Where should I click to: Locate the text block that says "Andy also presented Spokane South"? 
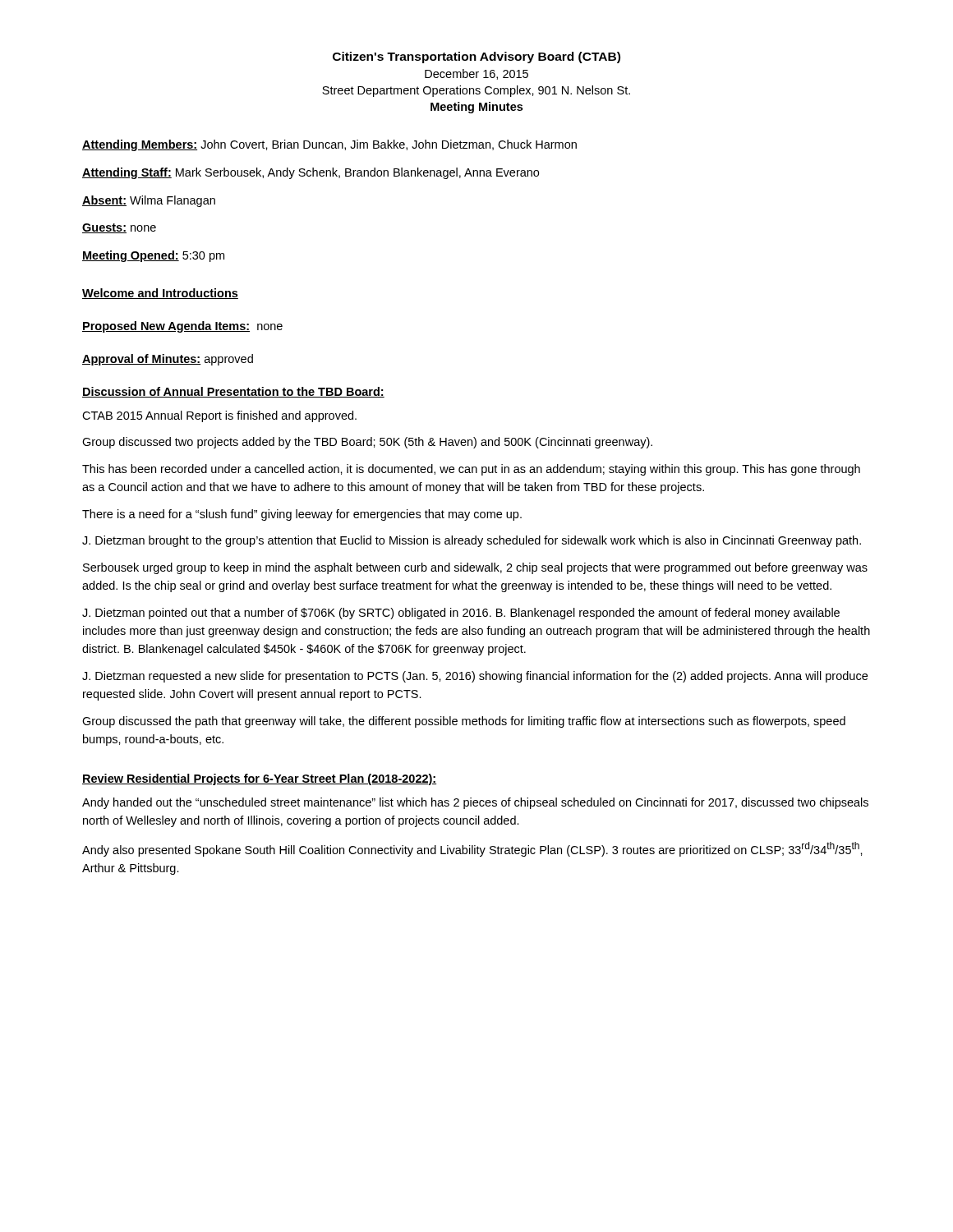point(473,857)
